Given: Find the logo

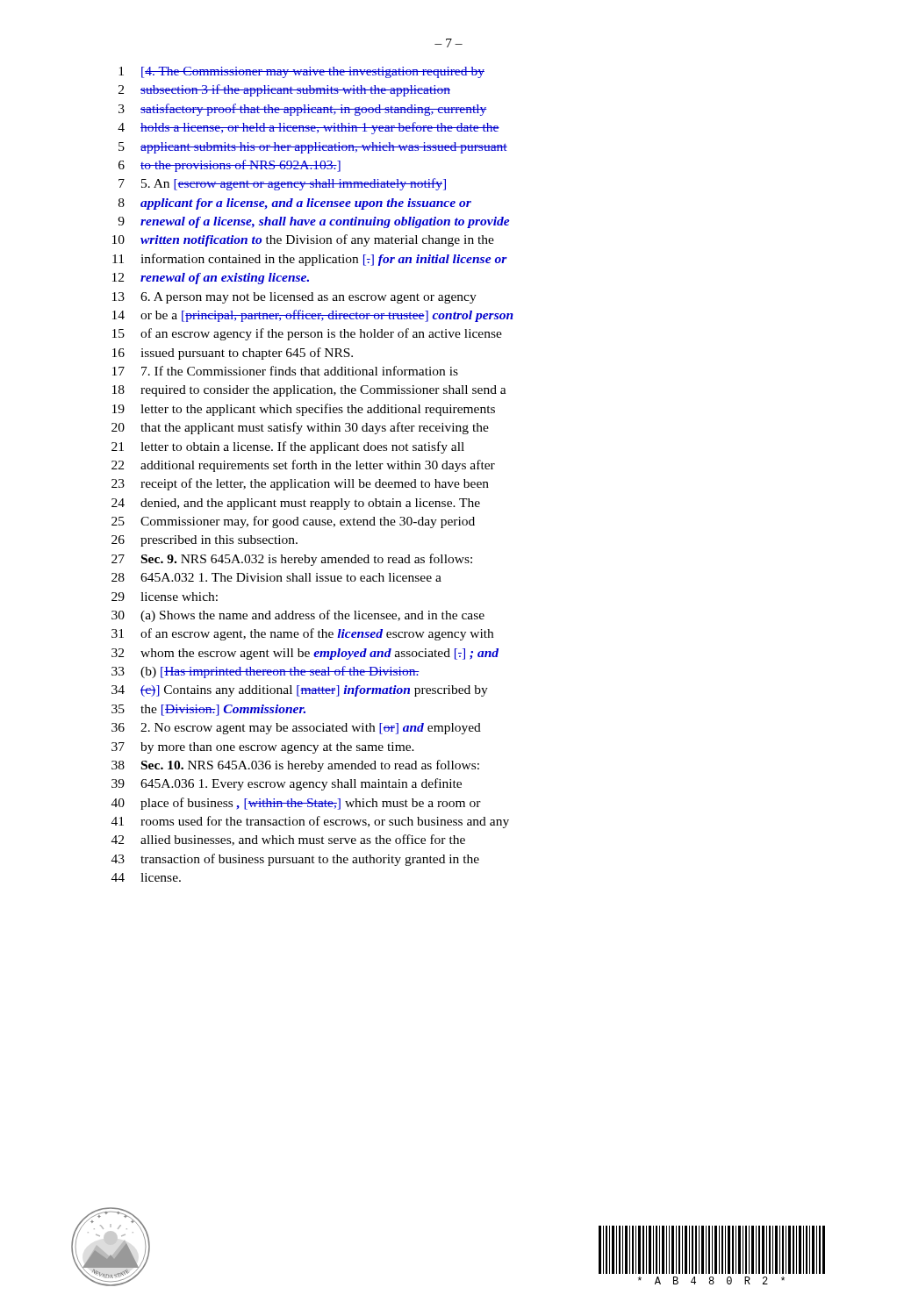Looking at the screenshot, I should click(111, 1249).
